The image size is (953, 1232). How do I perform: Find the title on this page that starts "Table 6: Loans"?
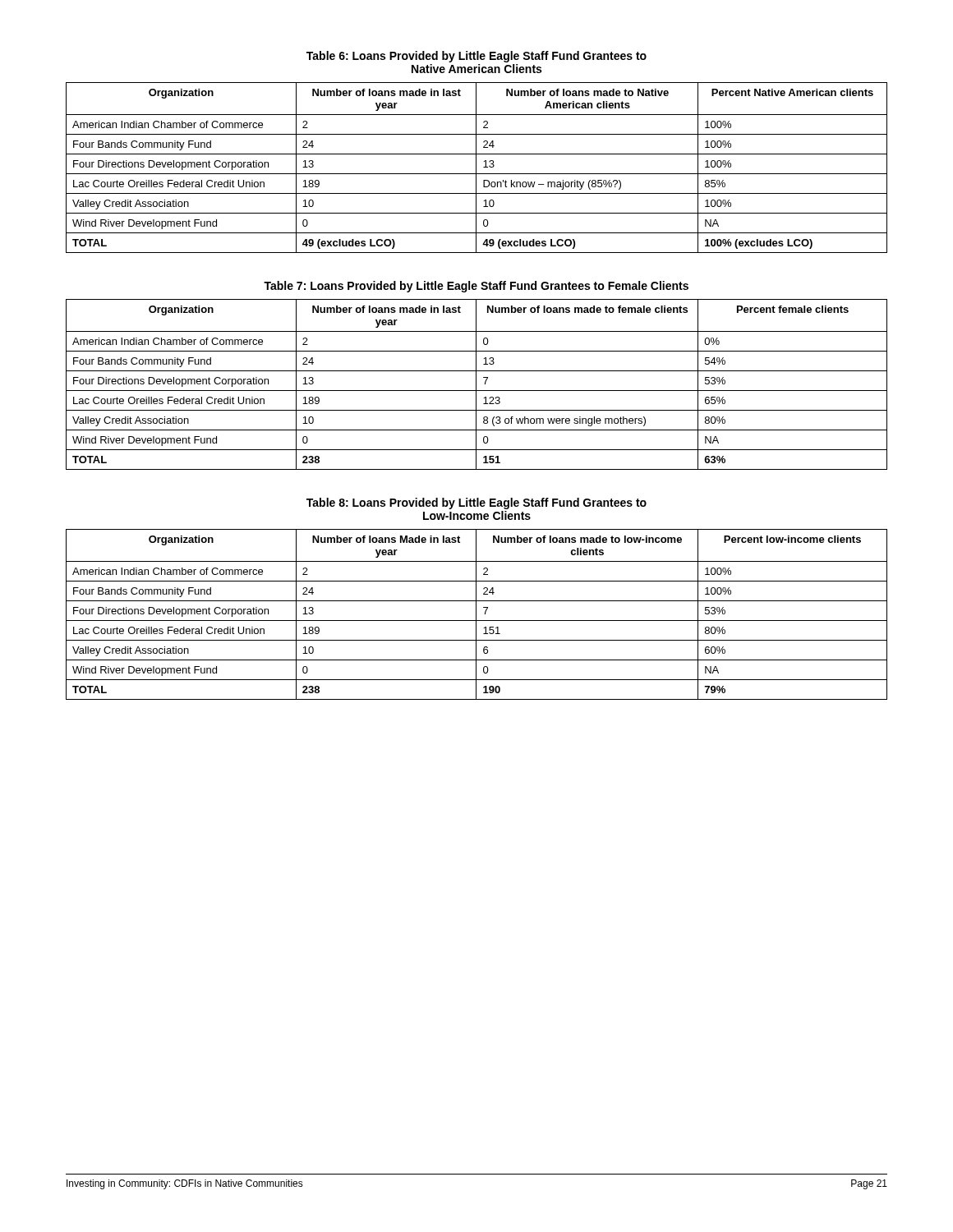point(476,62)
